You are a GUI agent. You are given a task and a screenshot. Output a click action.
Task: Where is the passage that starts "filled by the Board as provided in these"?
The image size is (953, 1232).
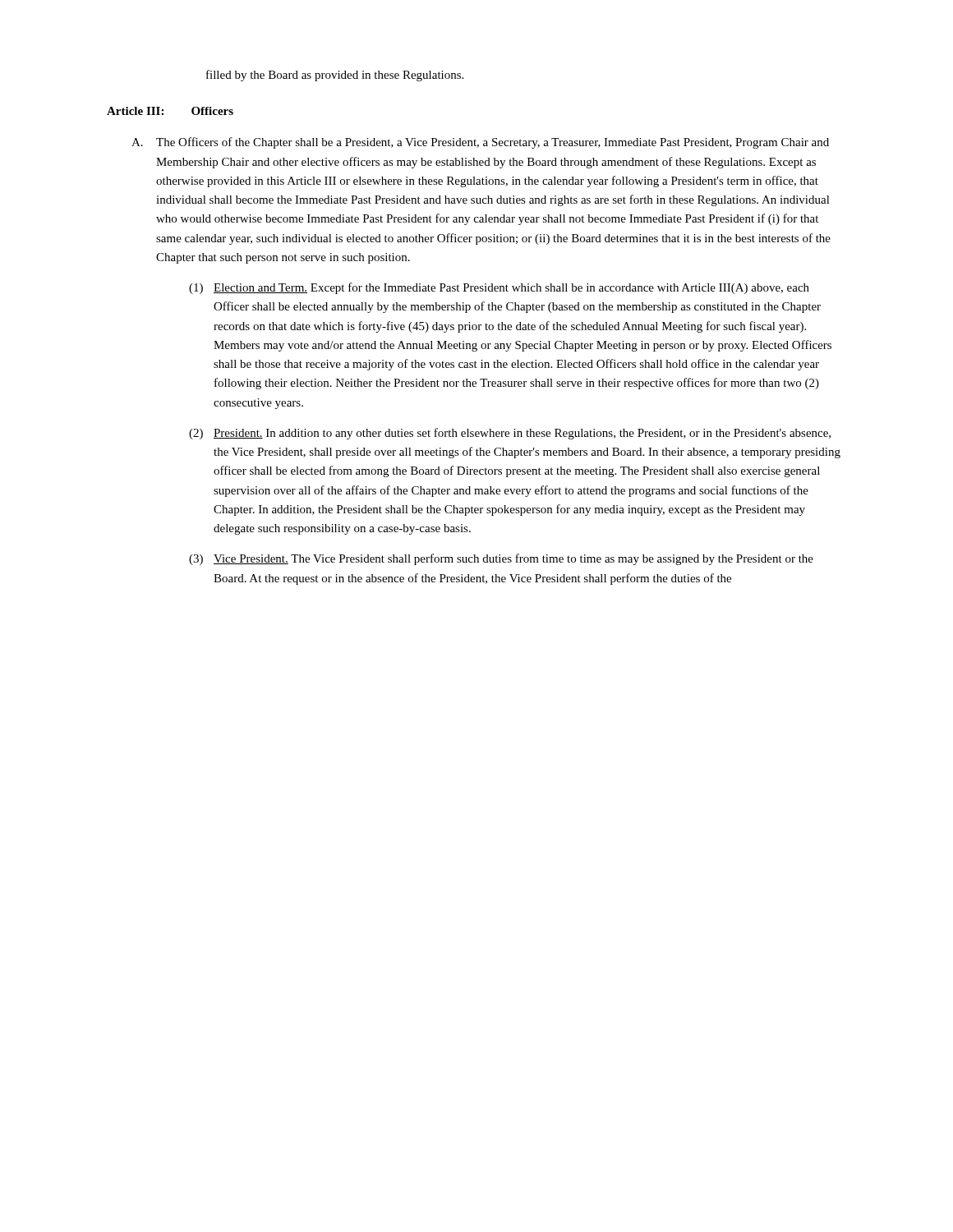[335, 75]
